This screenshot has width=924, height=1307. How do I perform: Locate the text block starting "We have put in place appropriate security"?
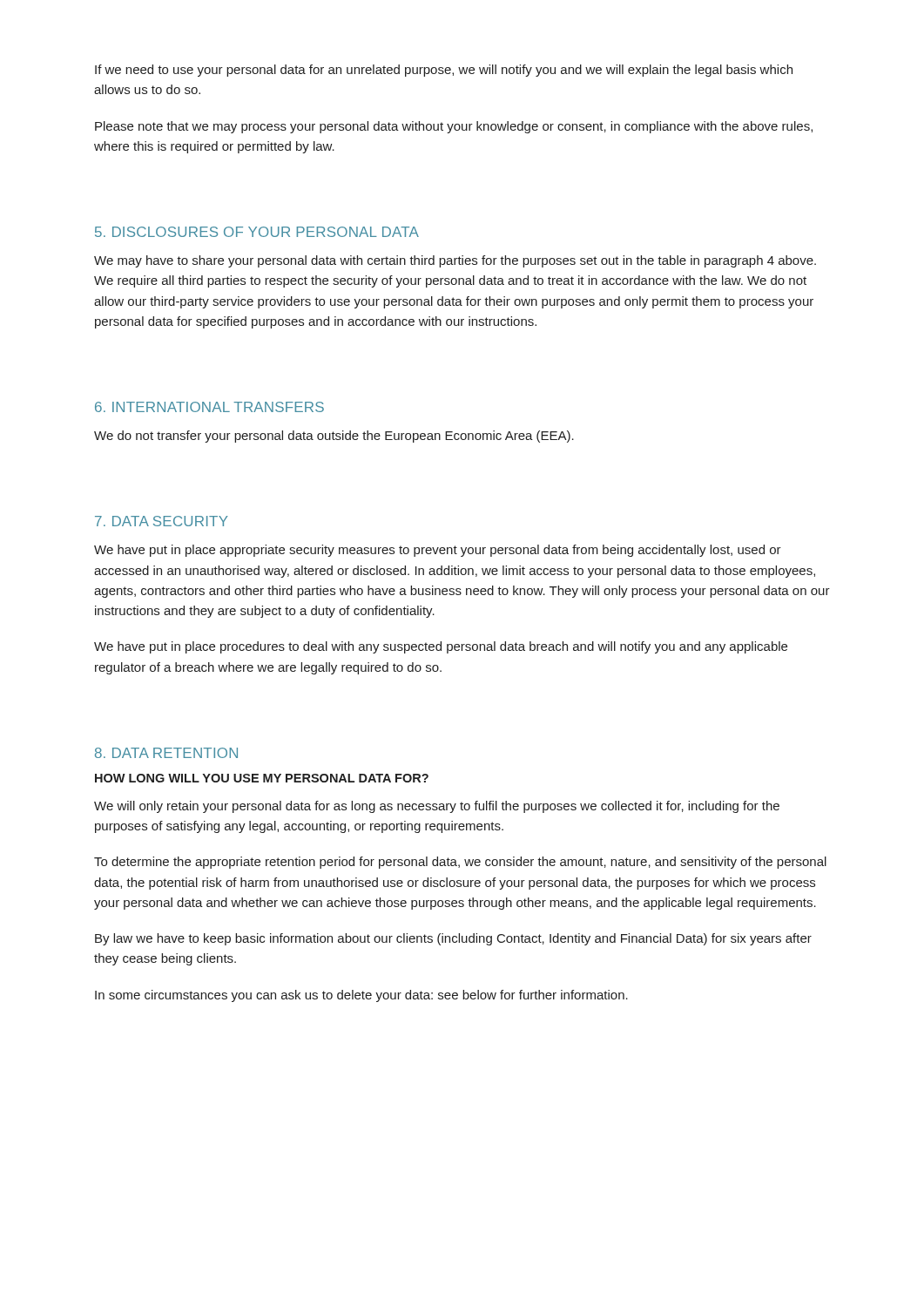pyautogui.click(x=462, y=580)
